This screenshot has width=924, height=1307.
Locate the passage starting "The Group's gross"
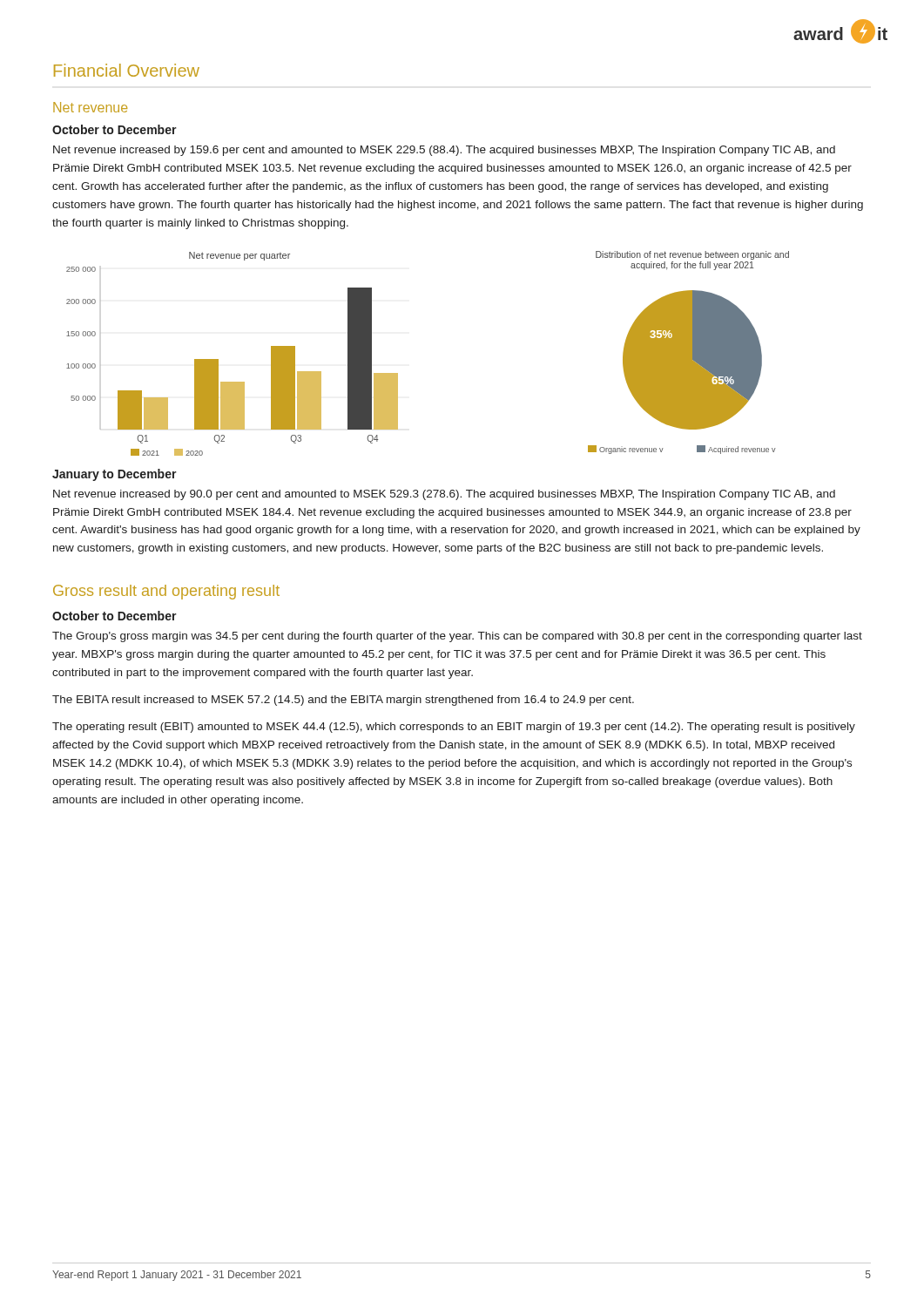click(x=457, y=654)
